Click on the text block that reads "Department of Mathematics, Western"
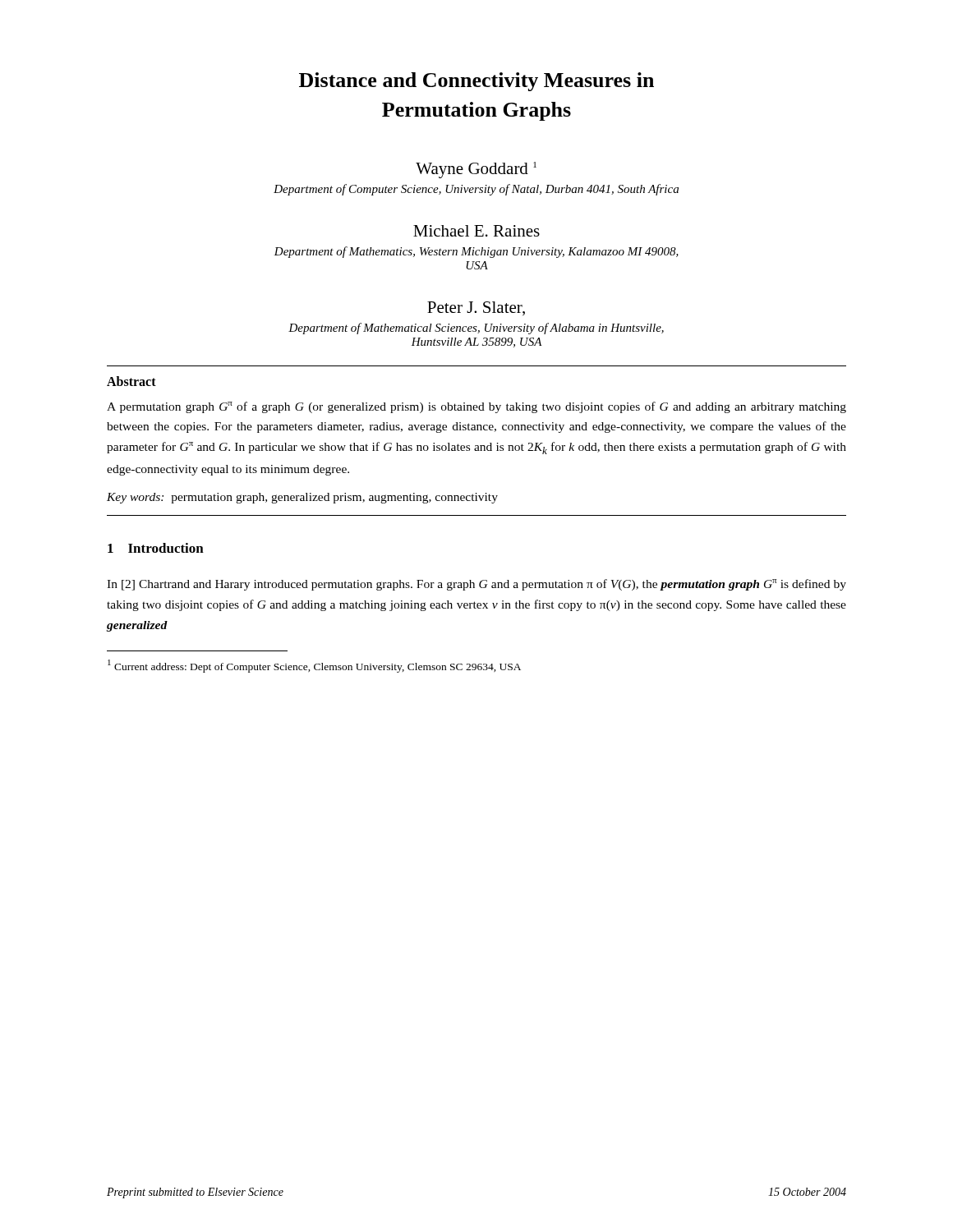The height and width of the screenshot is (1232, 953). coord(476,258)
